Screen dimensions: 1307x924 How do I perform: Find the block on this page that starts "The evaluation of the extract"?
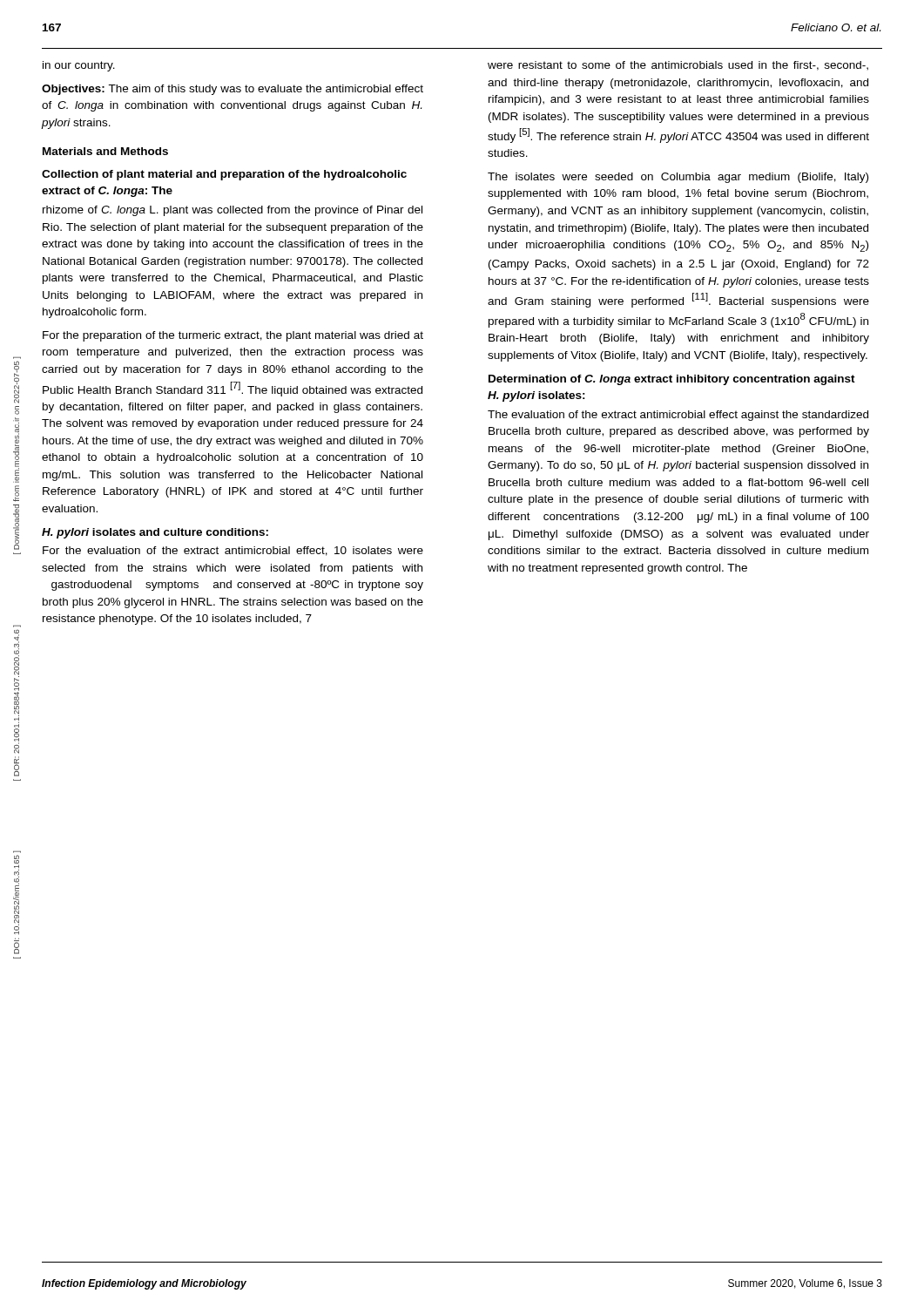click(x=678, y=491)
